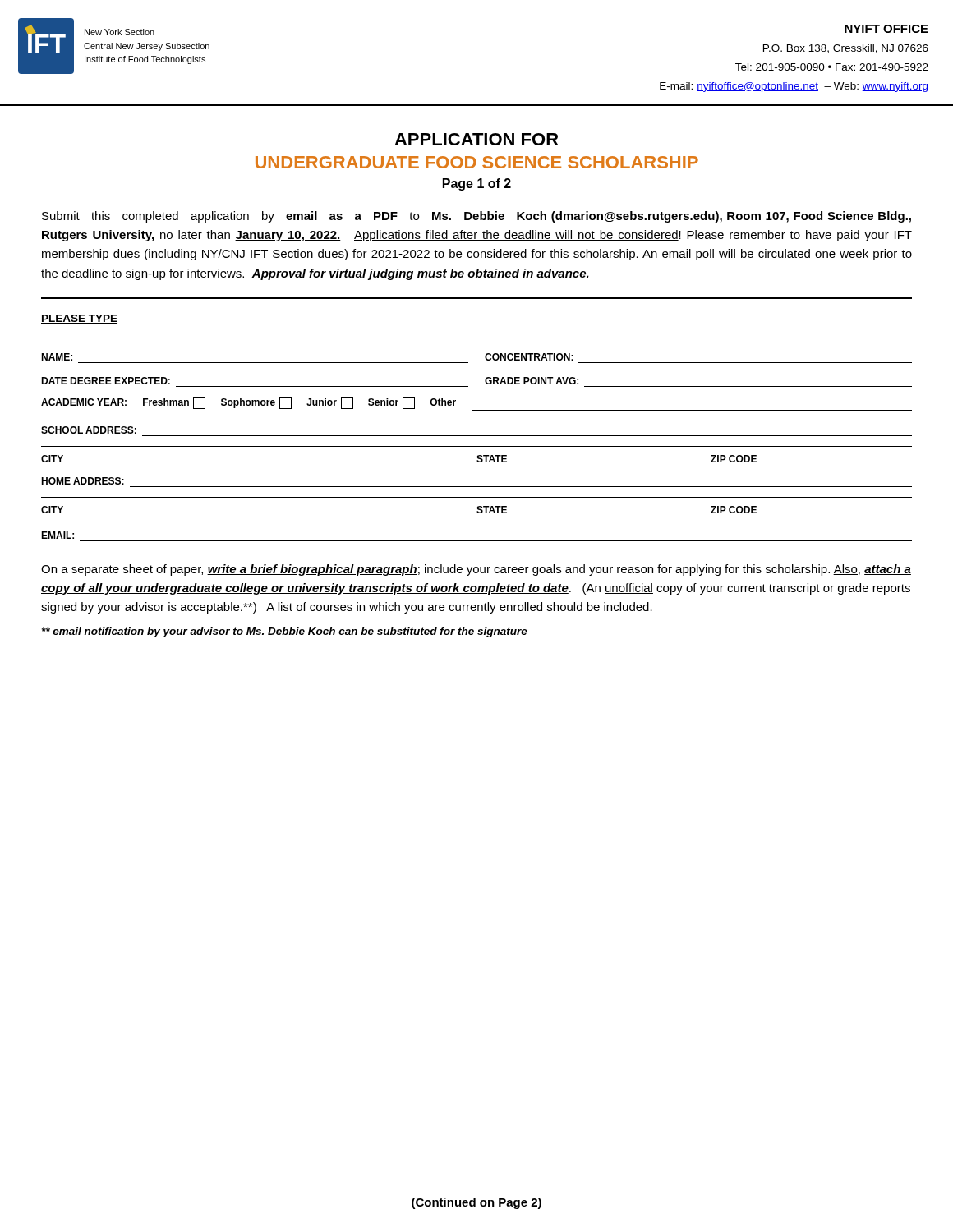Image resolution: width=953 pixels, height=1232 pixels.
Task: Find the section header that reads "PLEASE TYPE"
Action: coord(79,318)
